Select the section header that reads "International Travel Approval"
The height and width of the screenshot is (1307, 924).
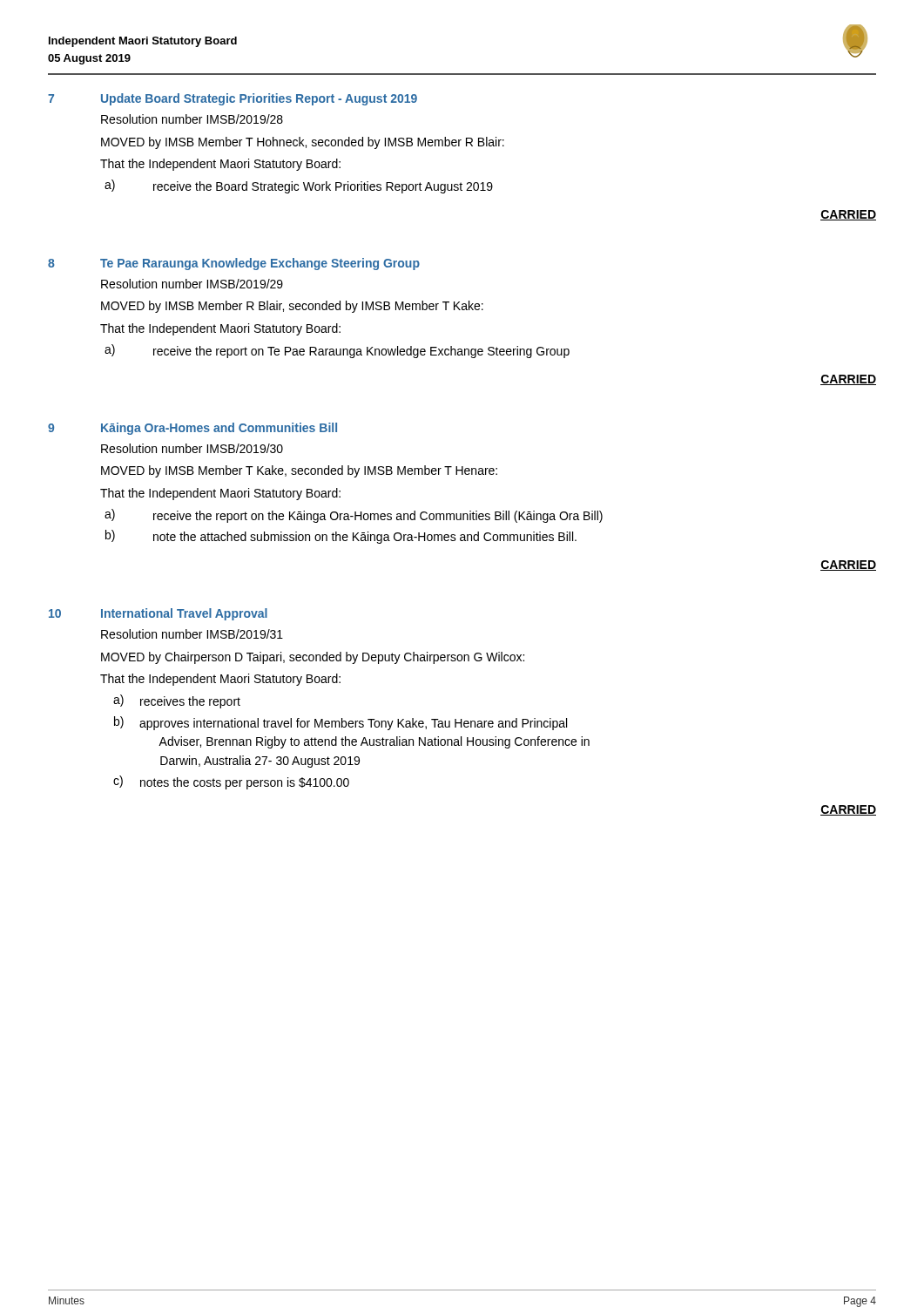(184, 613)
